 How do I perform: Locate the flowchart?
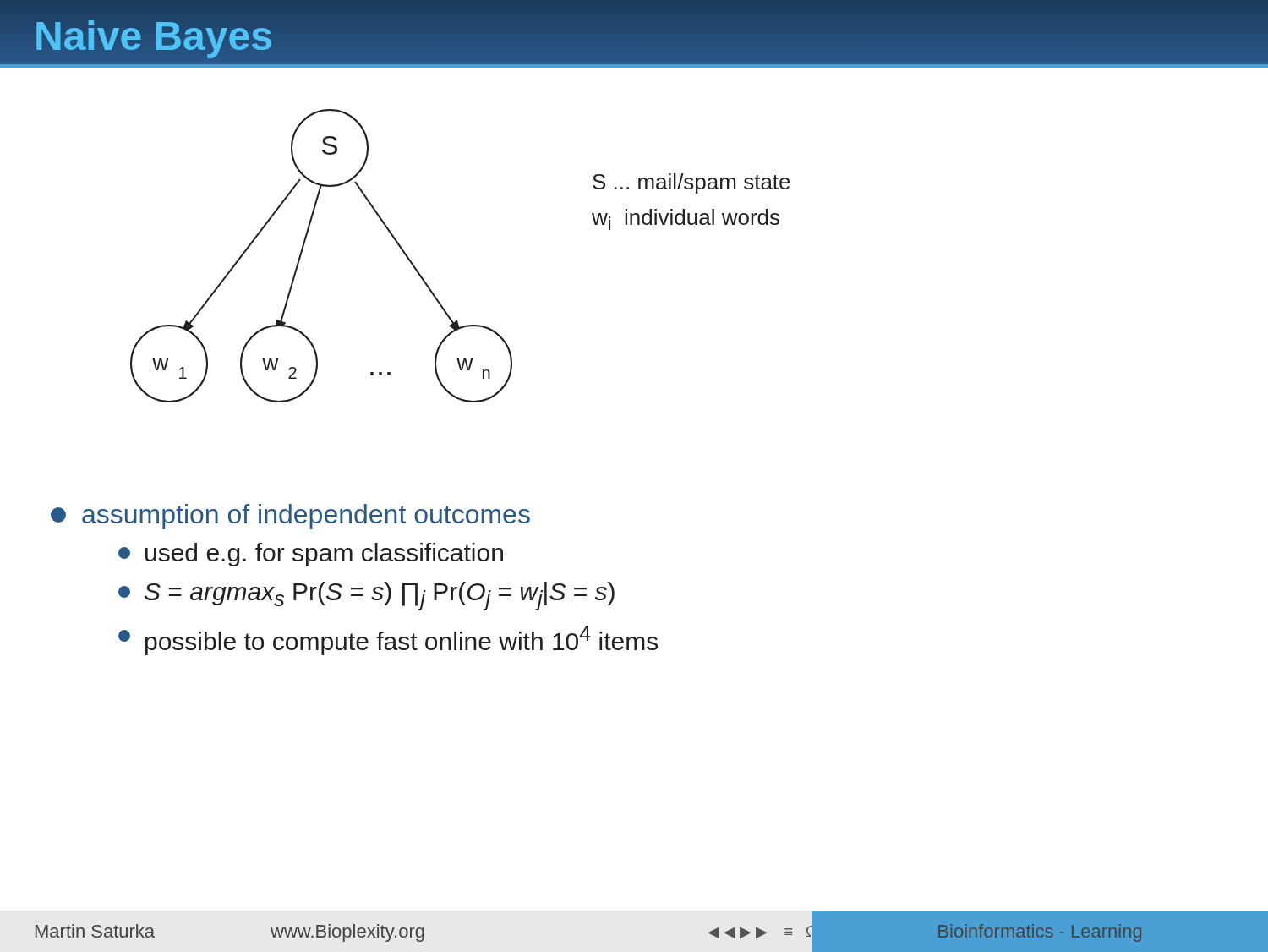(x=448, y=271)
